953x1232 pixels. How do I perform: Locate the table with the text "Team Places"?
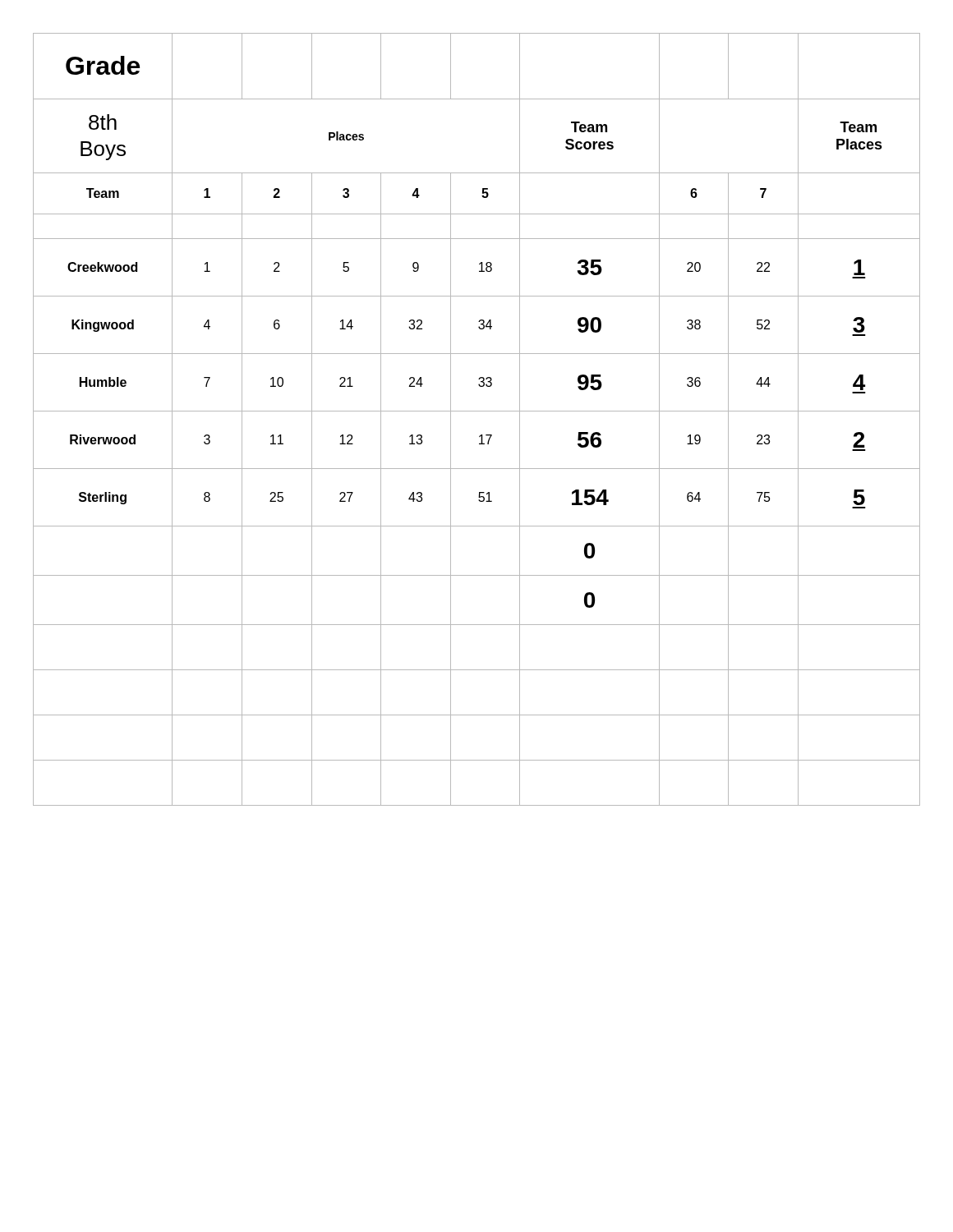(476, 419)
